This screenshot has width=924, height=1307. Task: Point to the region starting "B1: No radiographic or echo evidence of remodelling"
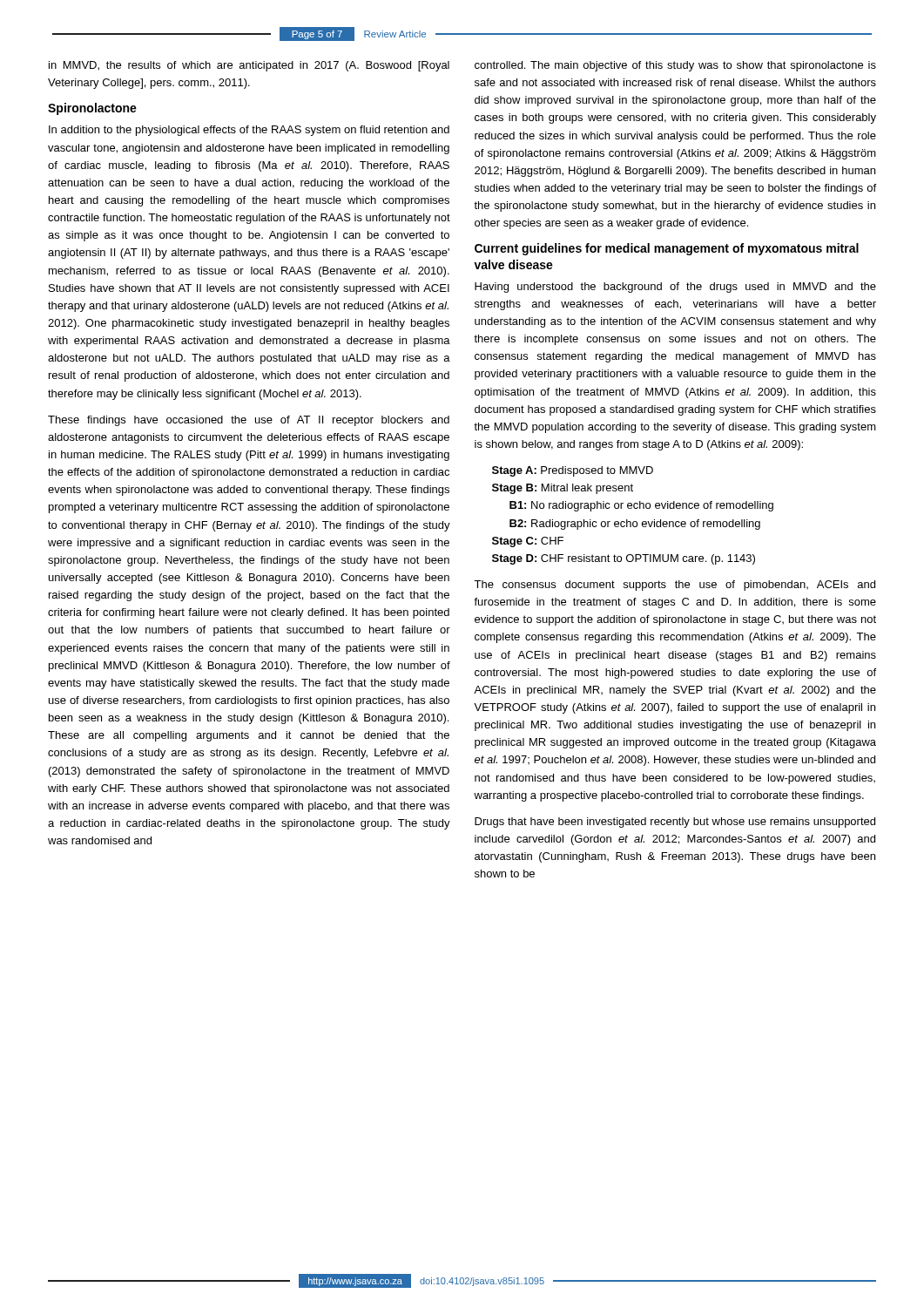641,505
